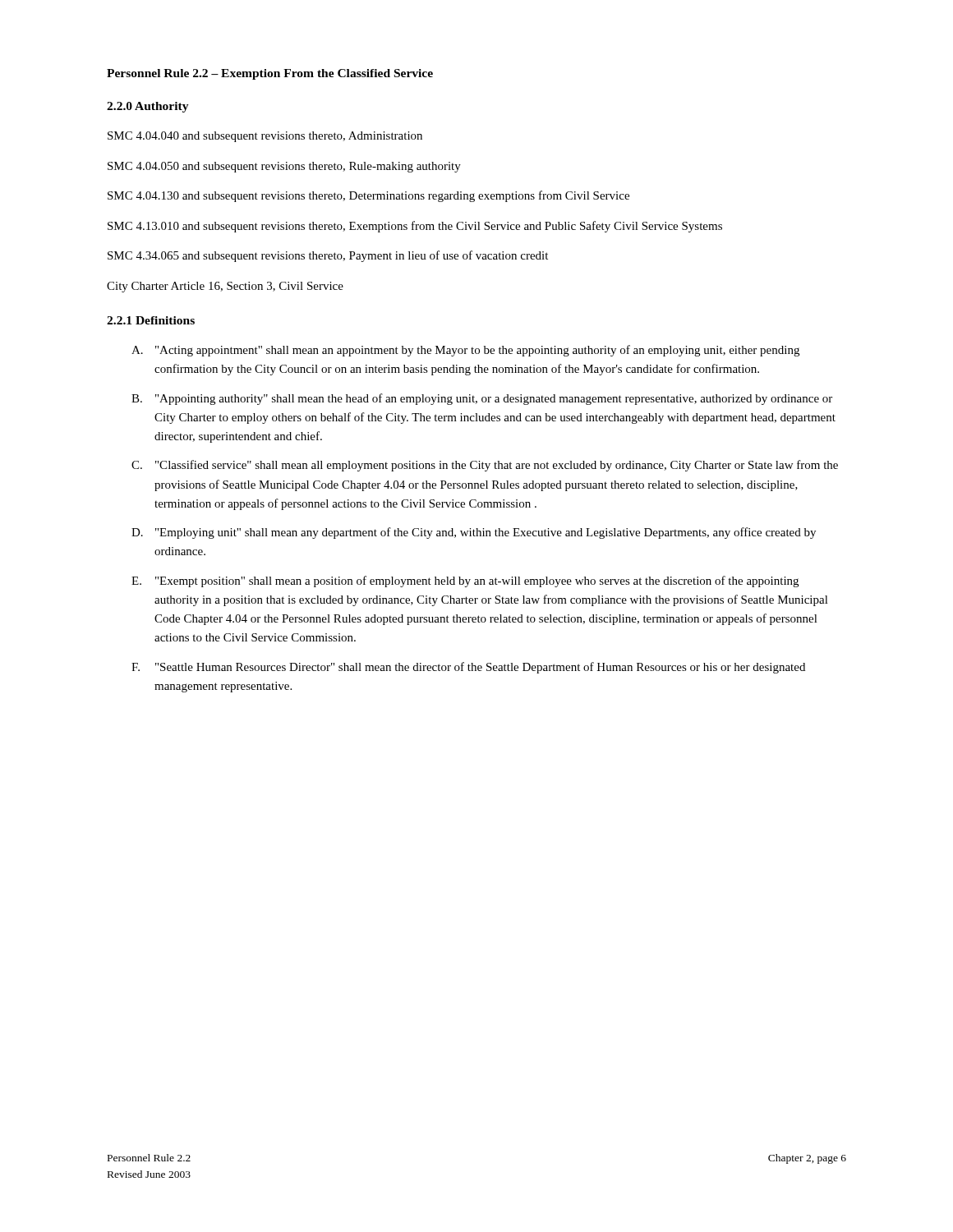
Task: Locate the block of text that opens with "D. "Employing unit" shall"
Action: coord(489,542)
